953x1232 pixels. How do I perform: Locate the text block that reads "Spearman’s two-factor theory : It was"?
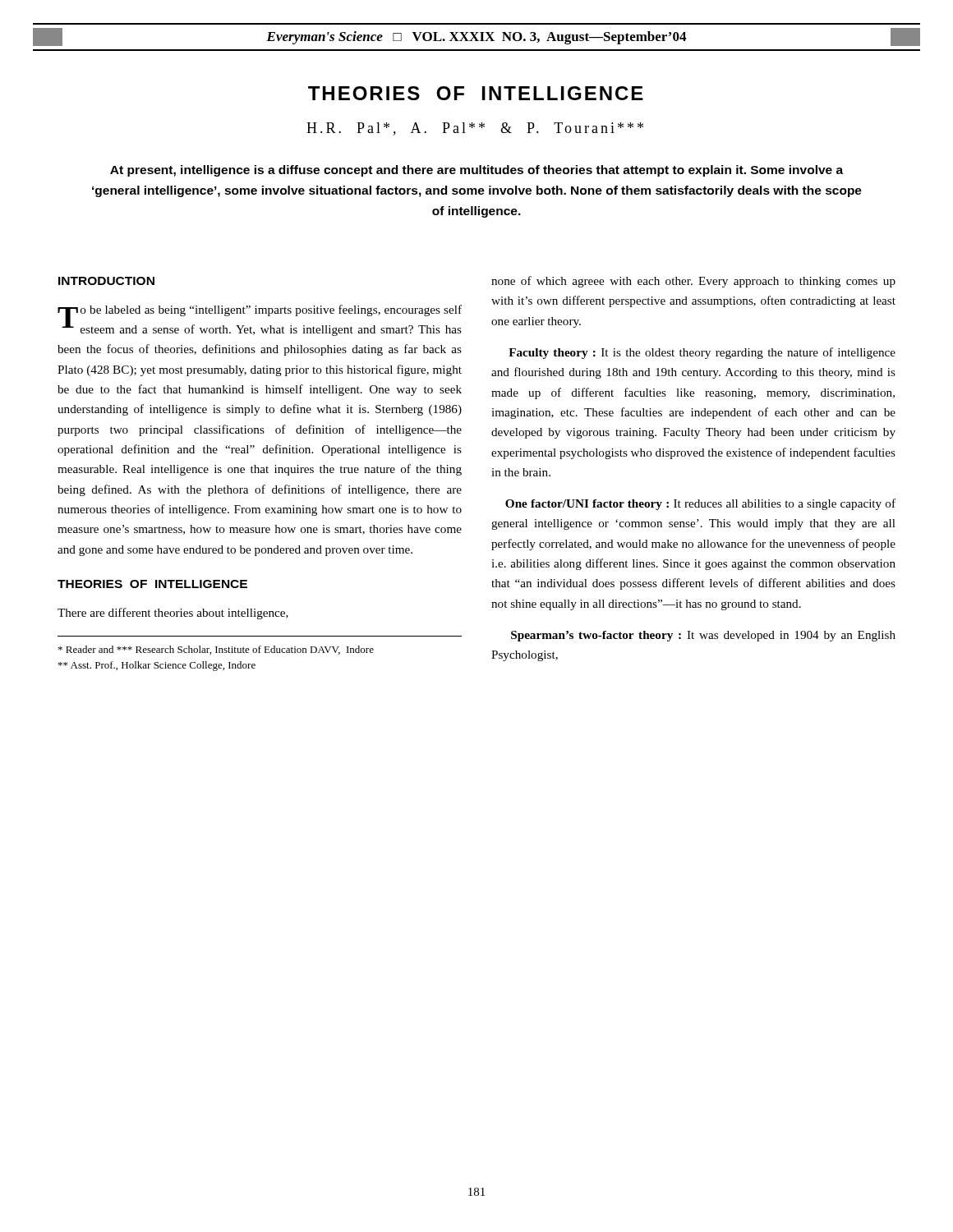coord(693,644)
